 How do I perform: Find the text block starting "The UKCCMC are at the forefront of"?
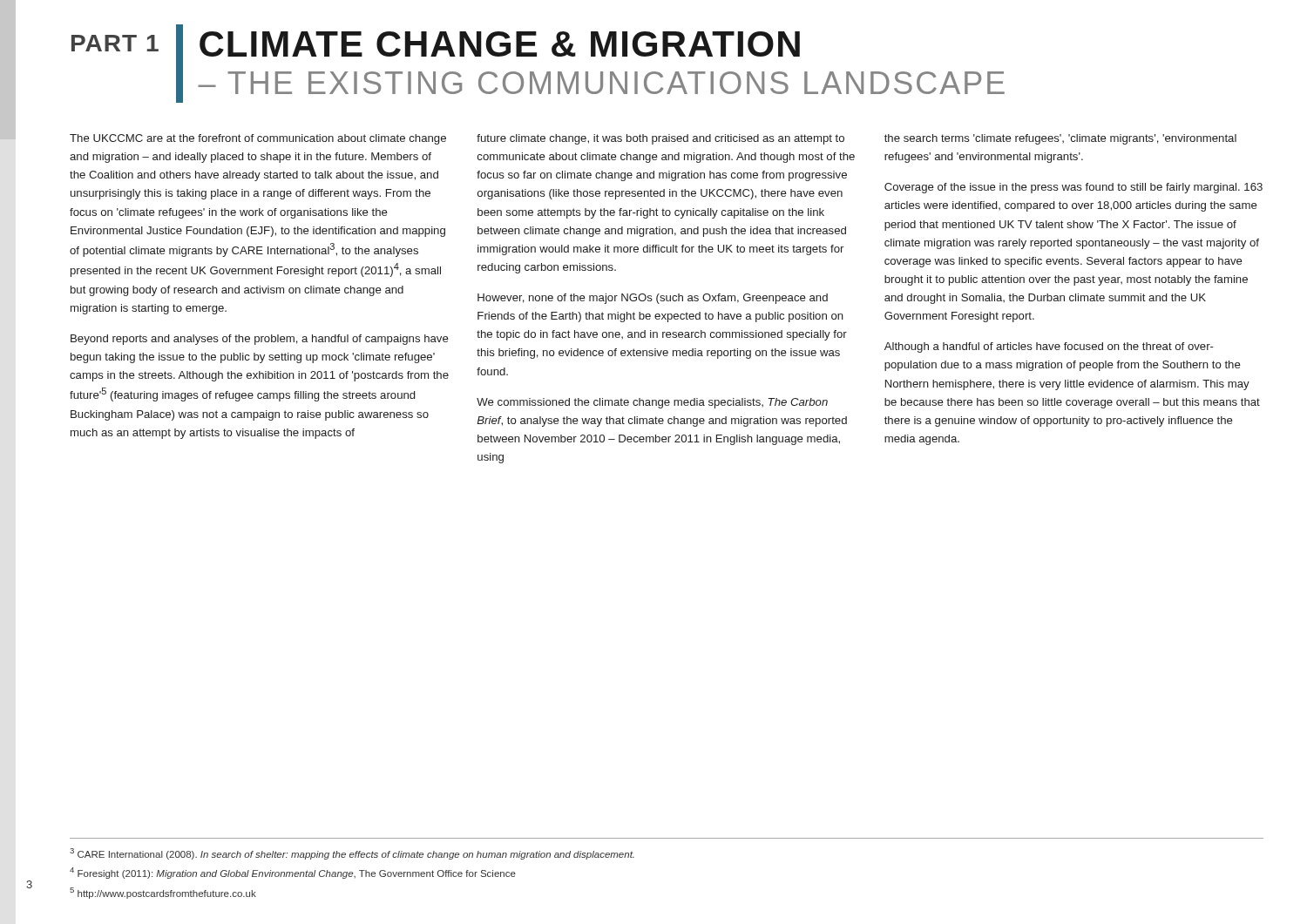pos(259,285)
